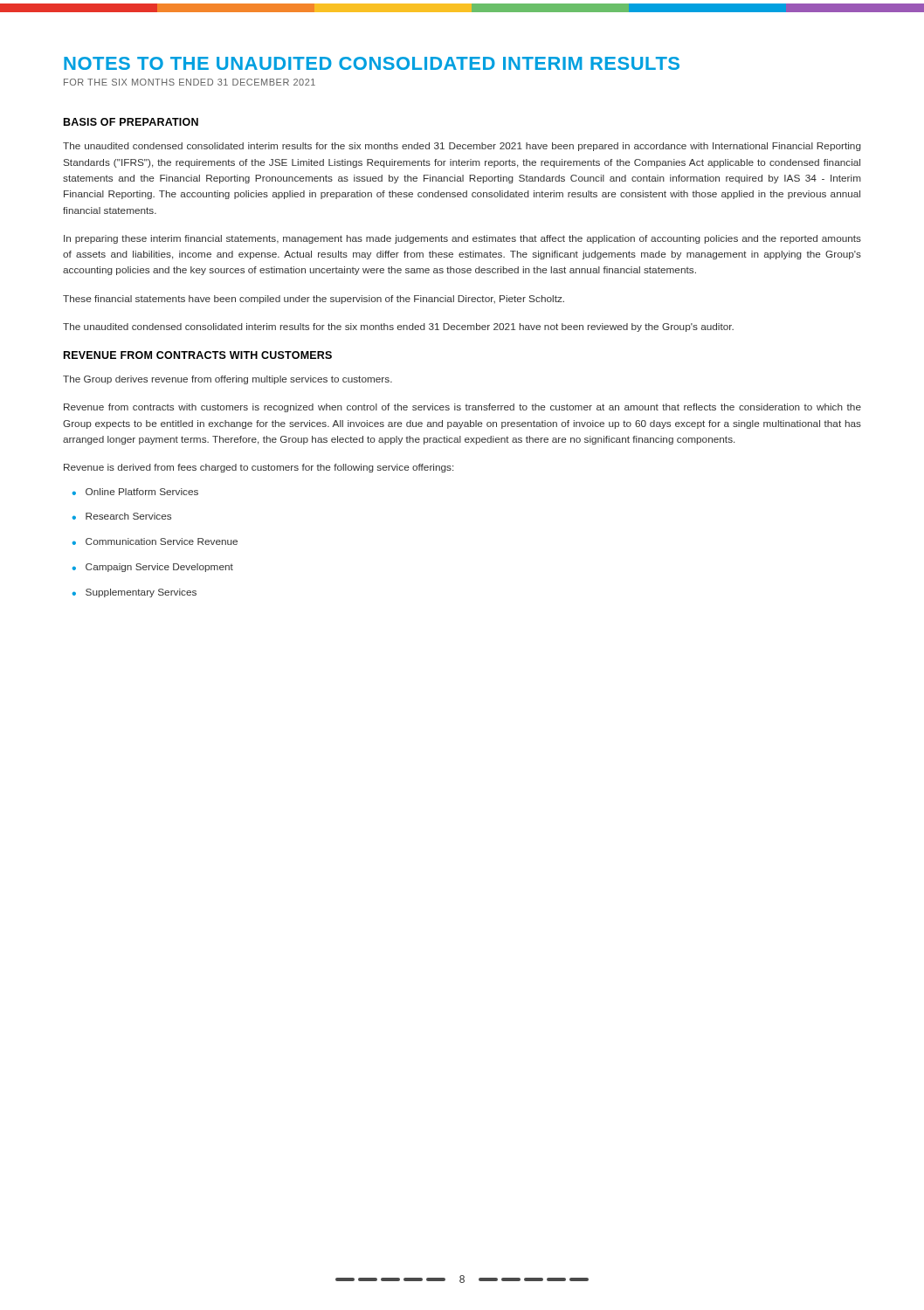Click where it says "• Supplementary Services"
Screen dimensions: 1310x924
[x=134, y=594]
